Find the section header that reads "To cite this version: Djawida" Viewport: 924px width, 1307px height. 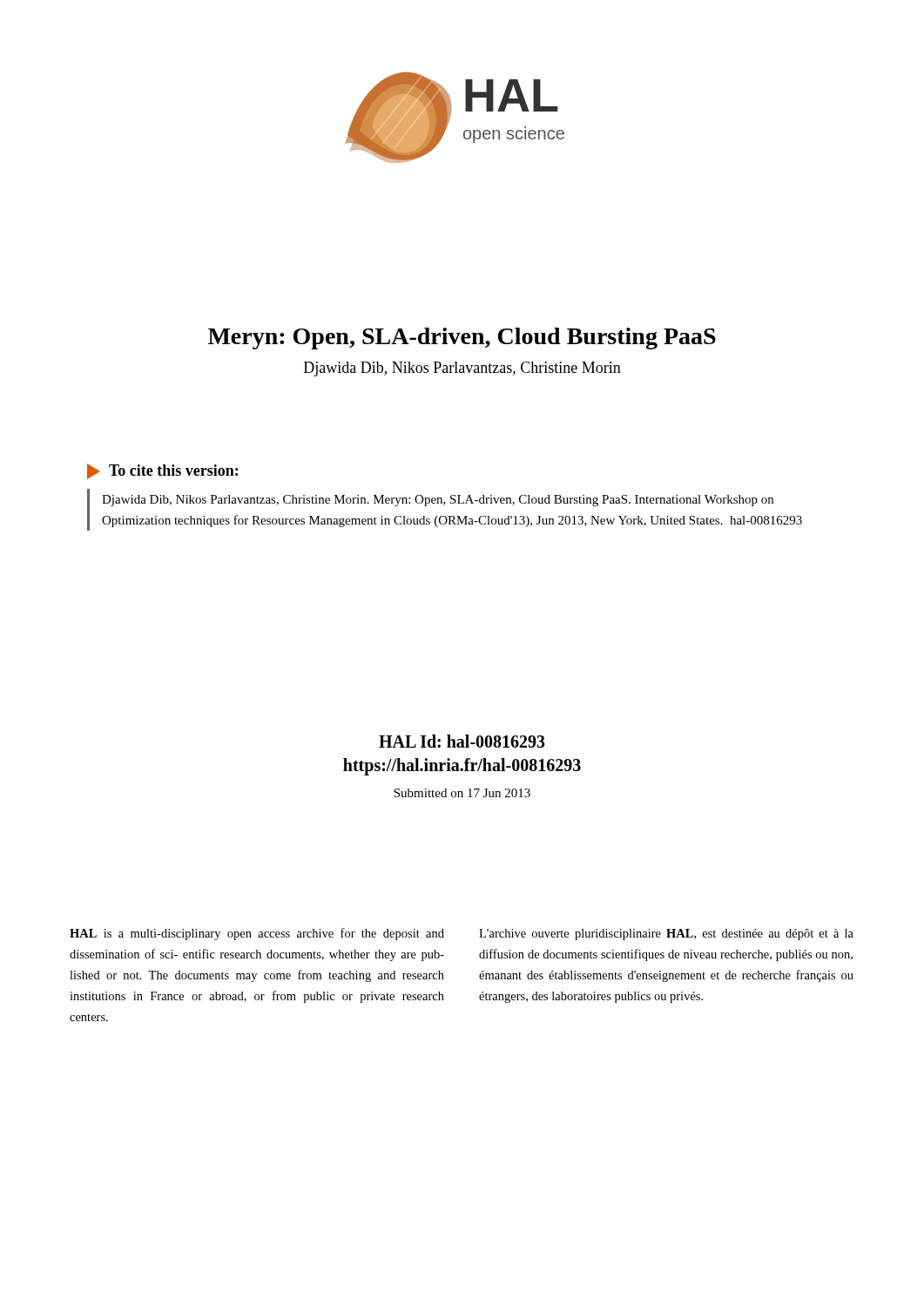click(x=462, y=496)
